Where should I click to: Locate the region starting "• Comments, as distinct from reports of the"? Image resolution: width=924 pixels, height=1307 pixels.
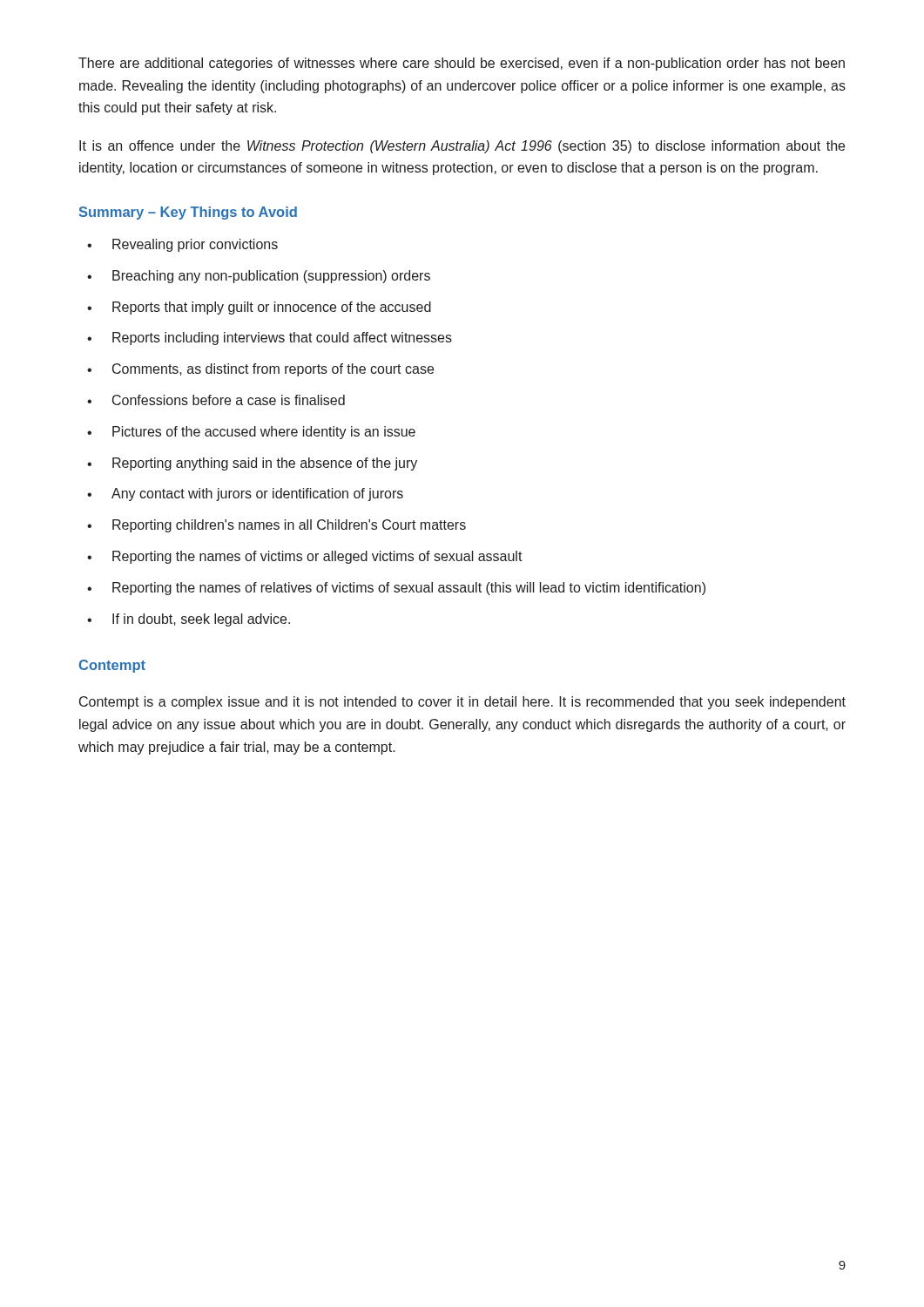[x=260, y=370]
